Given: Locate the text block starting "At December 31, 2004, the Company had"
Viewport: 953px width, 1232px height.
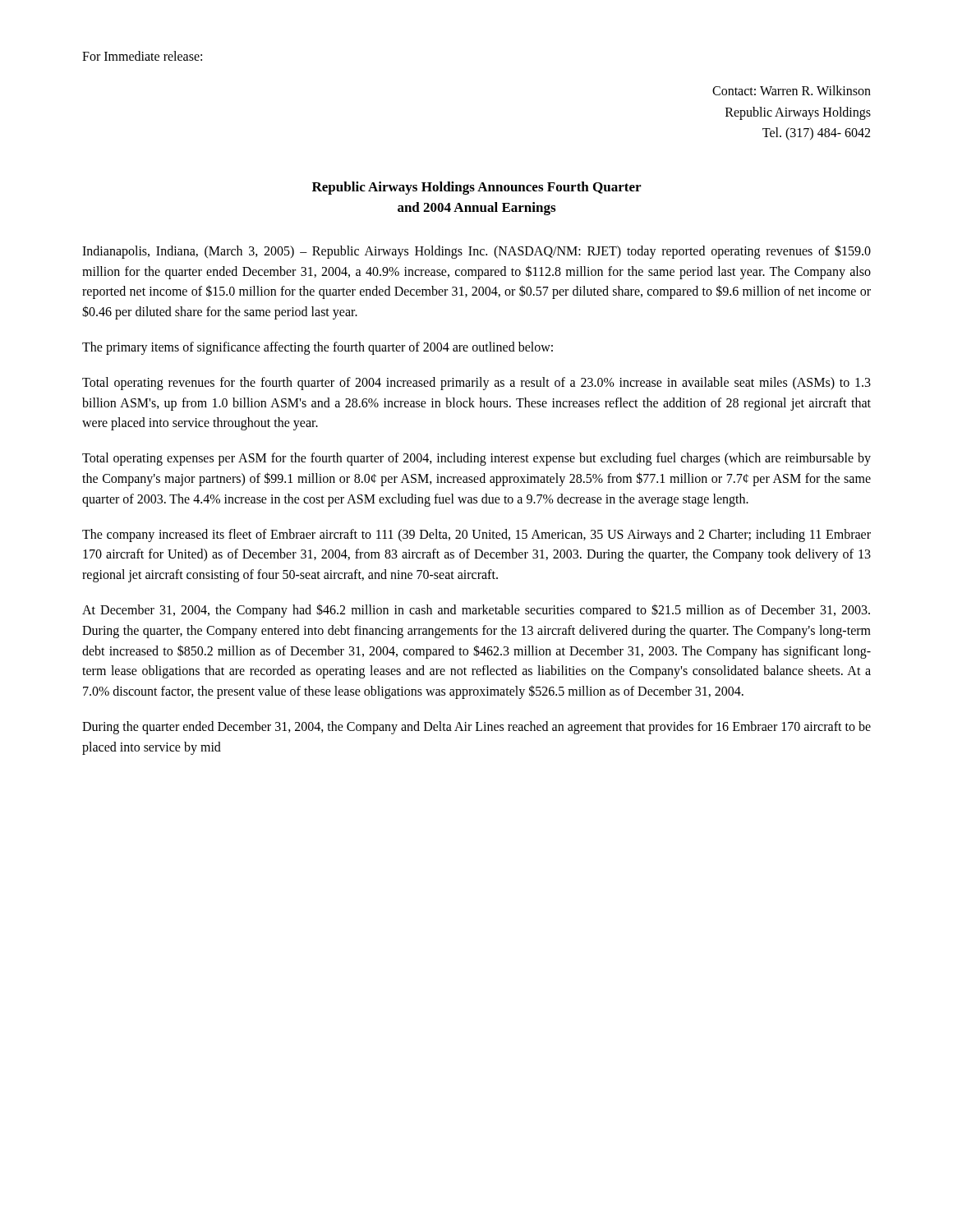Looking at the screenshot, I should point(476,651).
